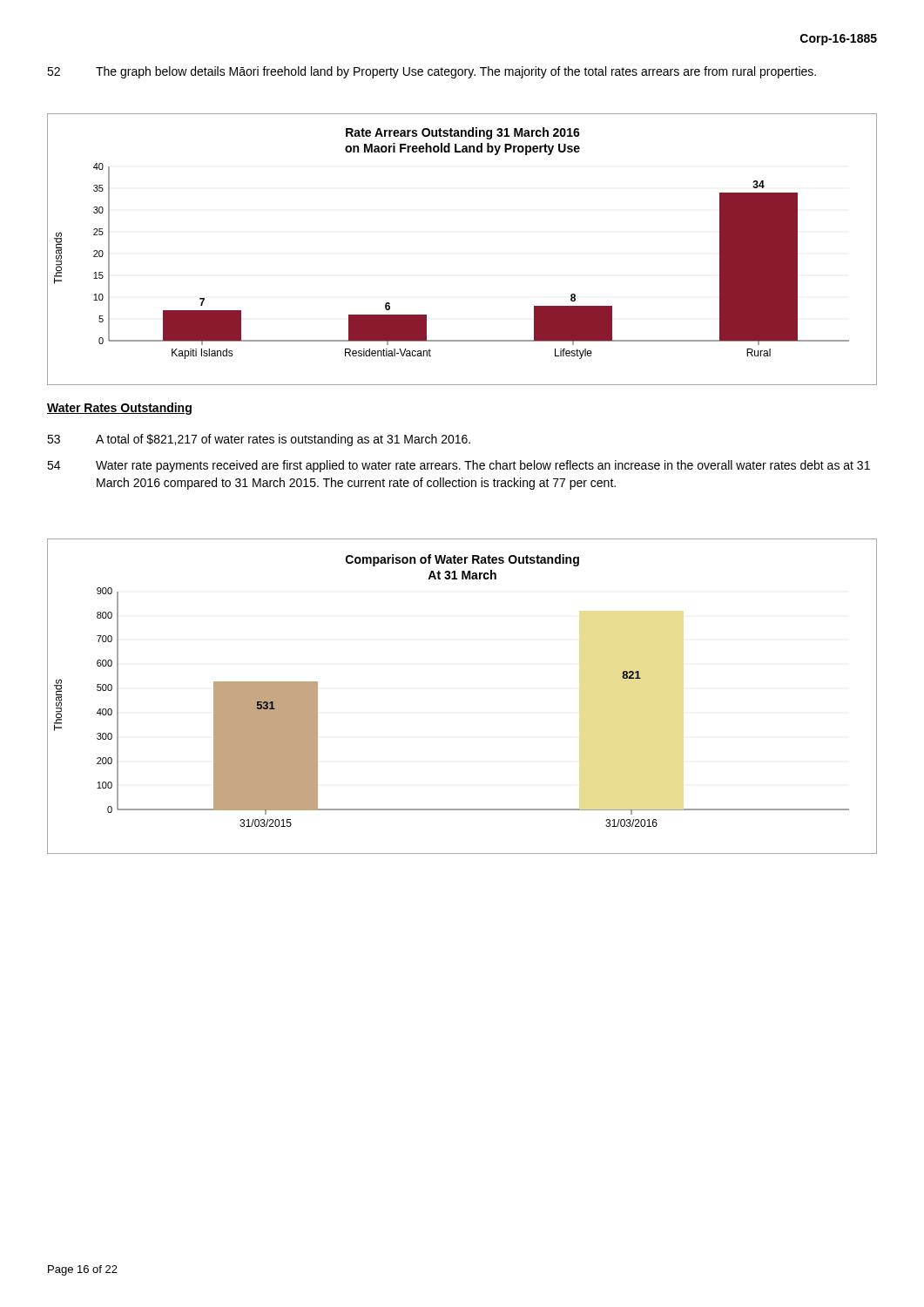The width and height of the screenshot is (924, 1307).
Task: Find the list item with the text "54 Water rate payments received"
Action: [462, 474]
